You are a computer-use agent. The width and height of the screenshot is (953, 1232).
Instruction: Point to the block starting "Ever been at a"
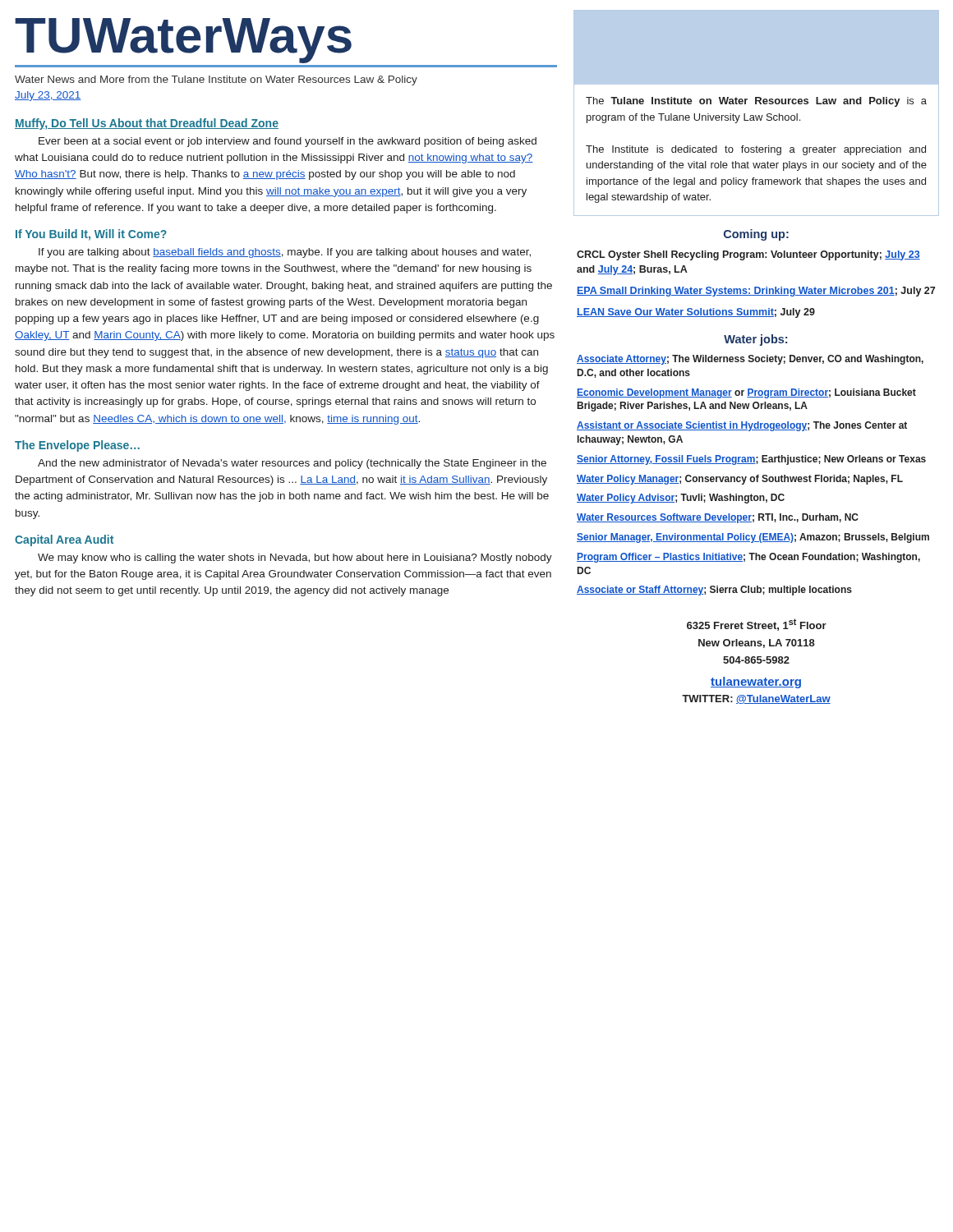[x=286, y=175]
